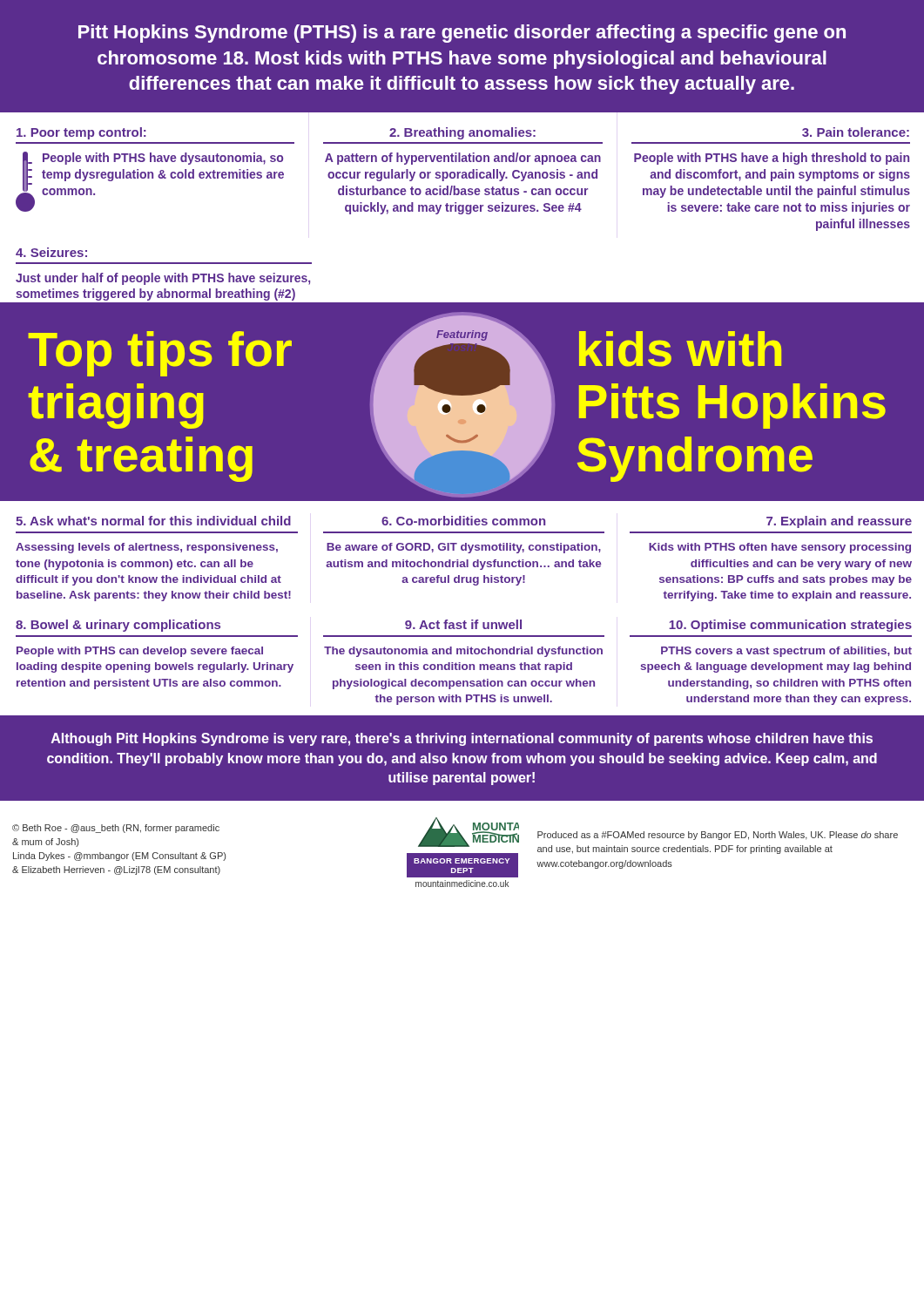Locate the text block containing "People with PTHS can develop severe faecal"
The width and height of the screenshot is (924, 1307).
(155, 667)
